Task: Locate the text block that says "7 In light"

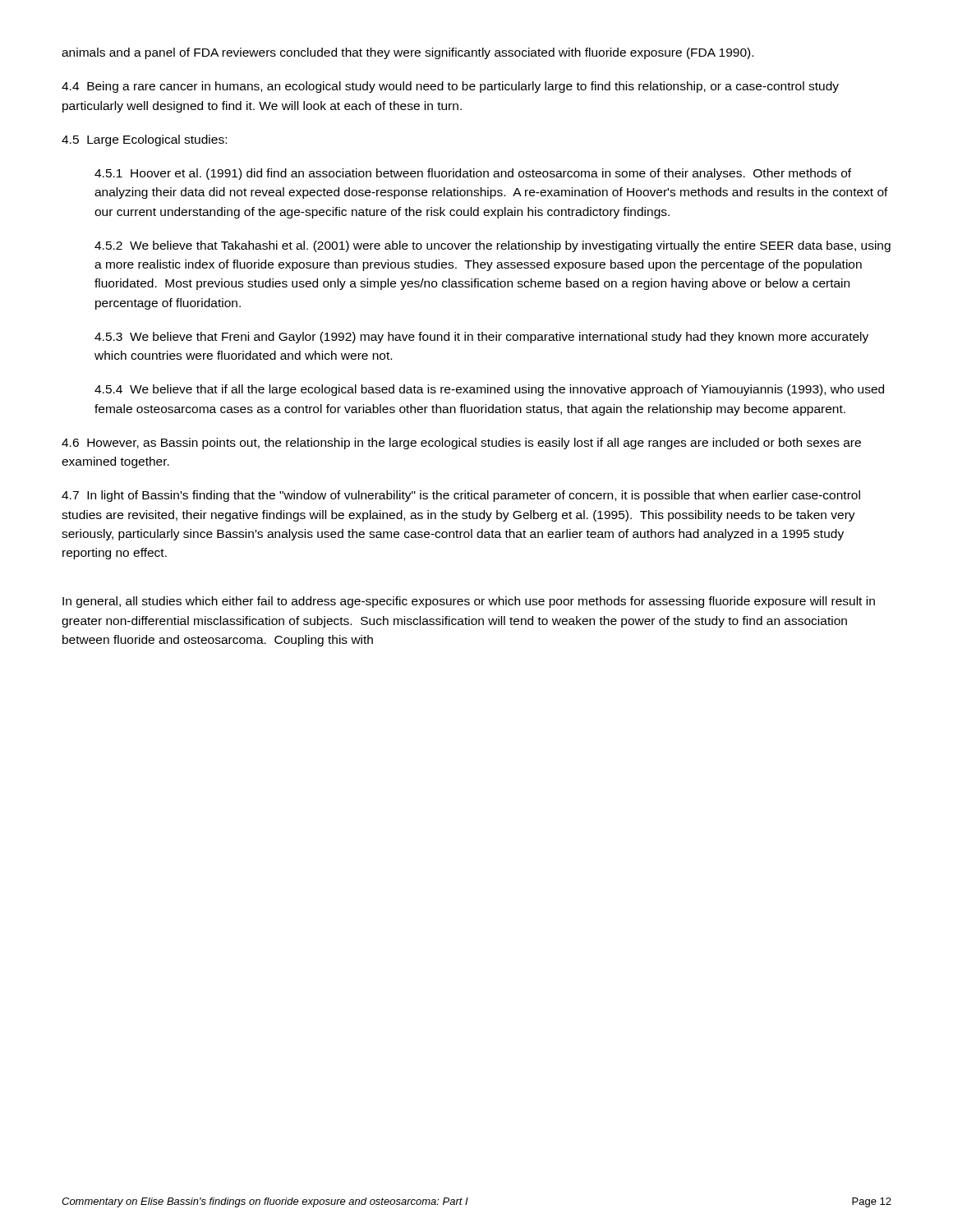Action: click(461, 524)
